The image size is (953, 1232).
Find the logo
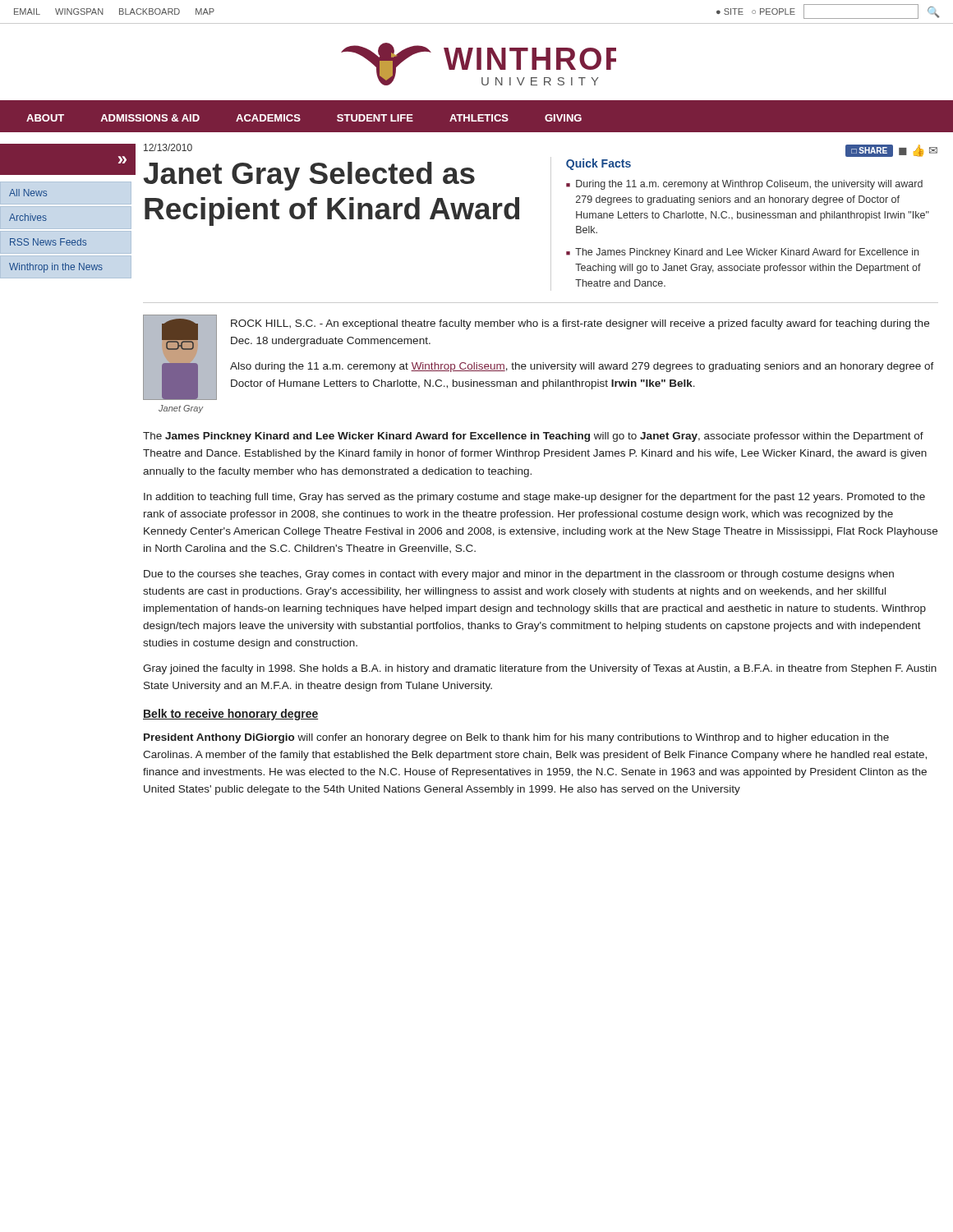click(x=476, y=64)
